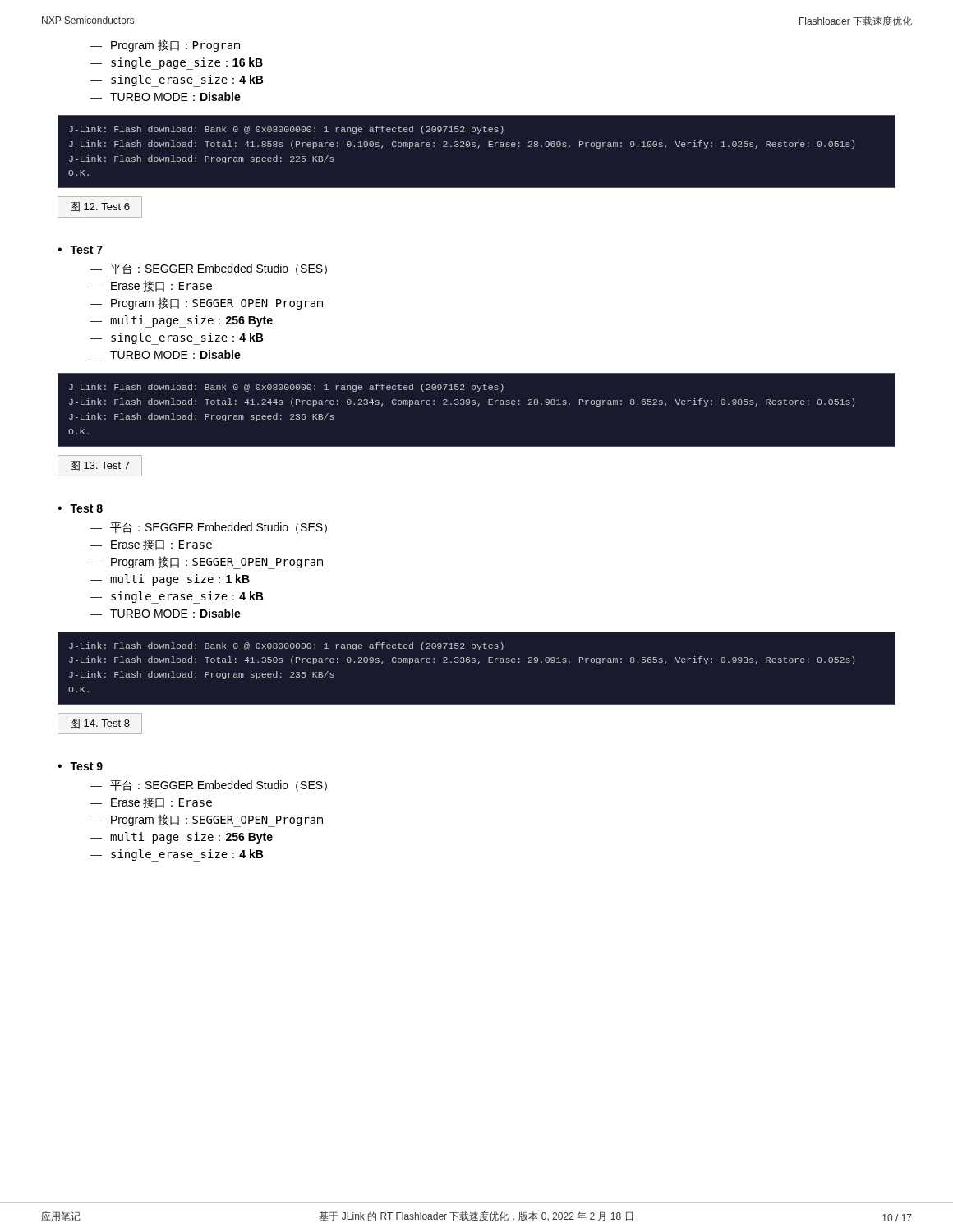Image resolution: width=953 pixels, height=1232 pixels.
Task: Click on the caption that reads "图 13. Test 7"
Action: coord(100,465)
